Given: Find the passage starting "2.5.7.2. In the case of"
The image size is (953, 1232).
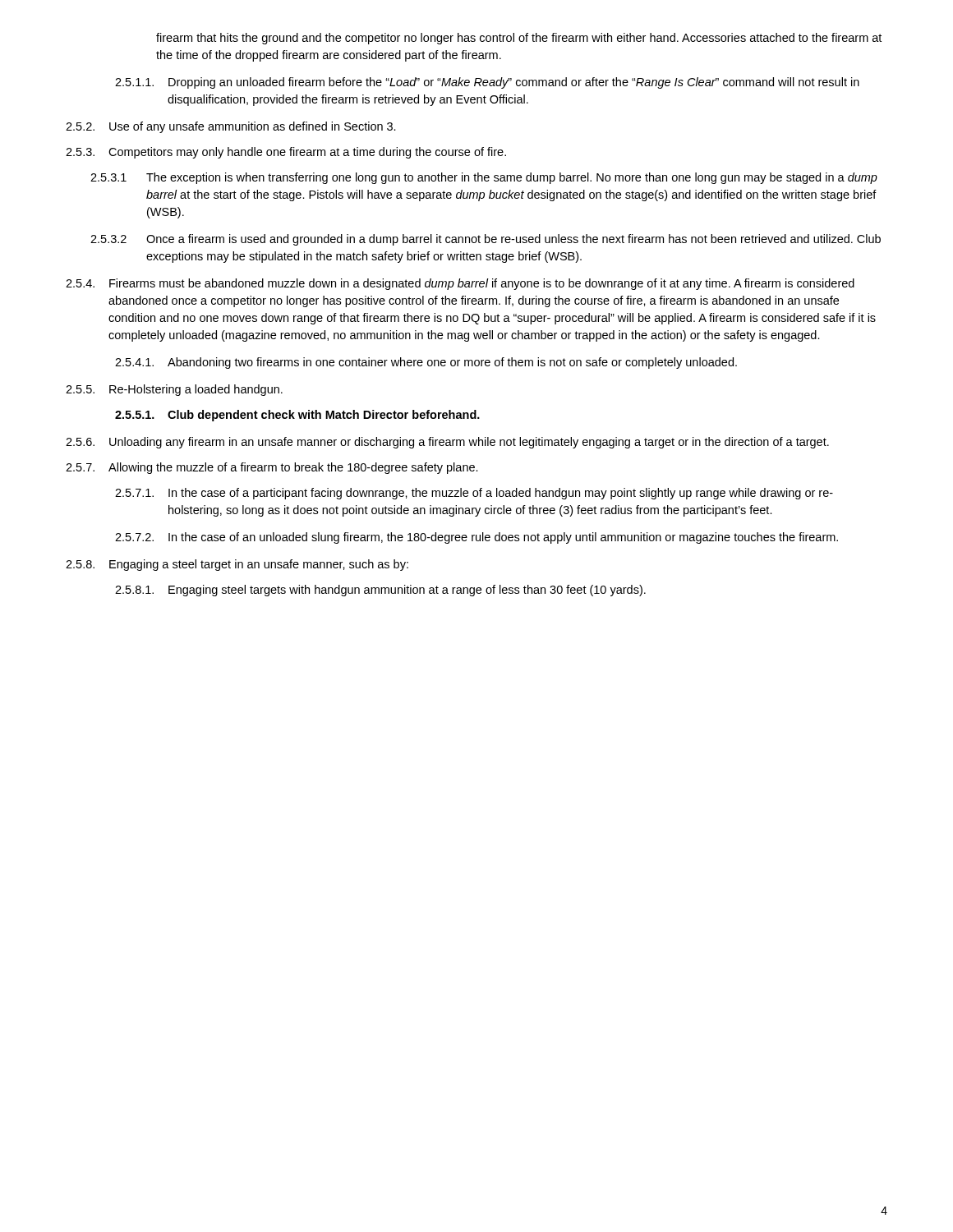Looking at the screenshot, I should [x=501, y=538].
